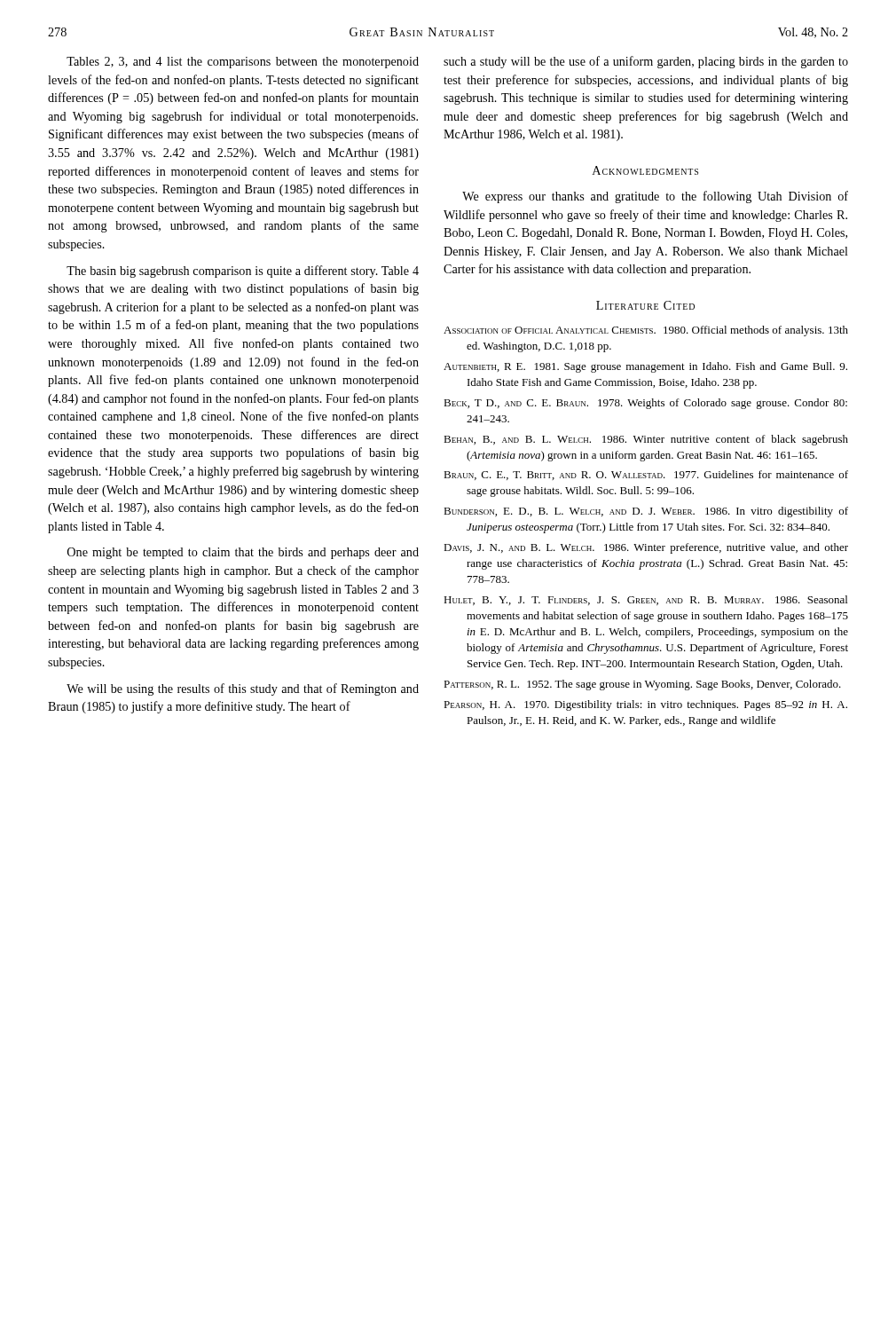
Task: Find the list item that reads "Pearson, H. A. 1970. Digestibility"
Action: (646, 712)
